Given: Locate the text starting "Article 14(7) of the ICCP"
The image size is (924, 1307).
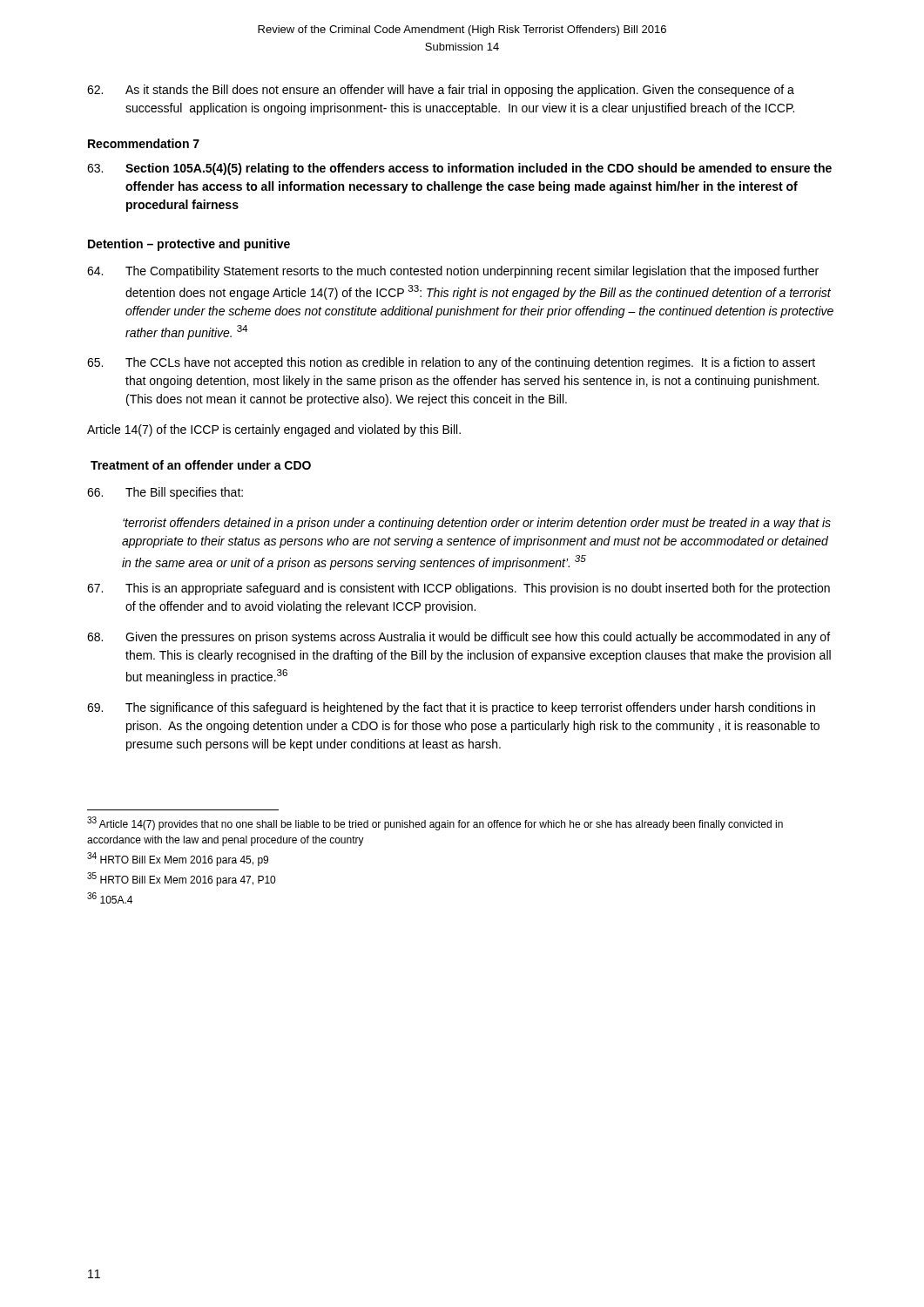Looking at the screenshot, I should click(x=274, y=430).
